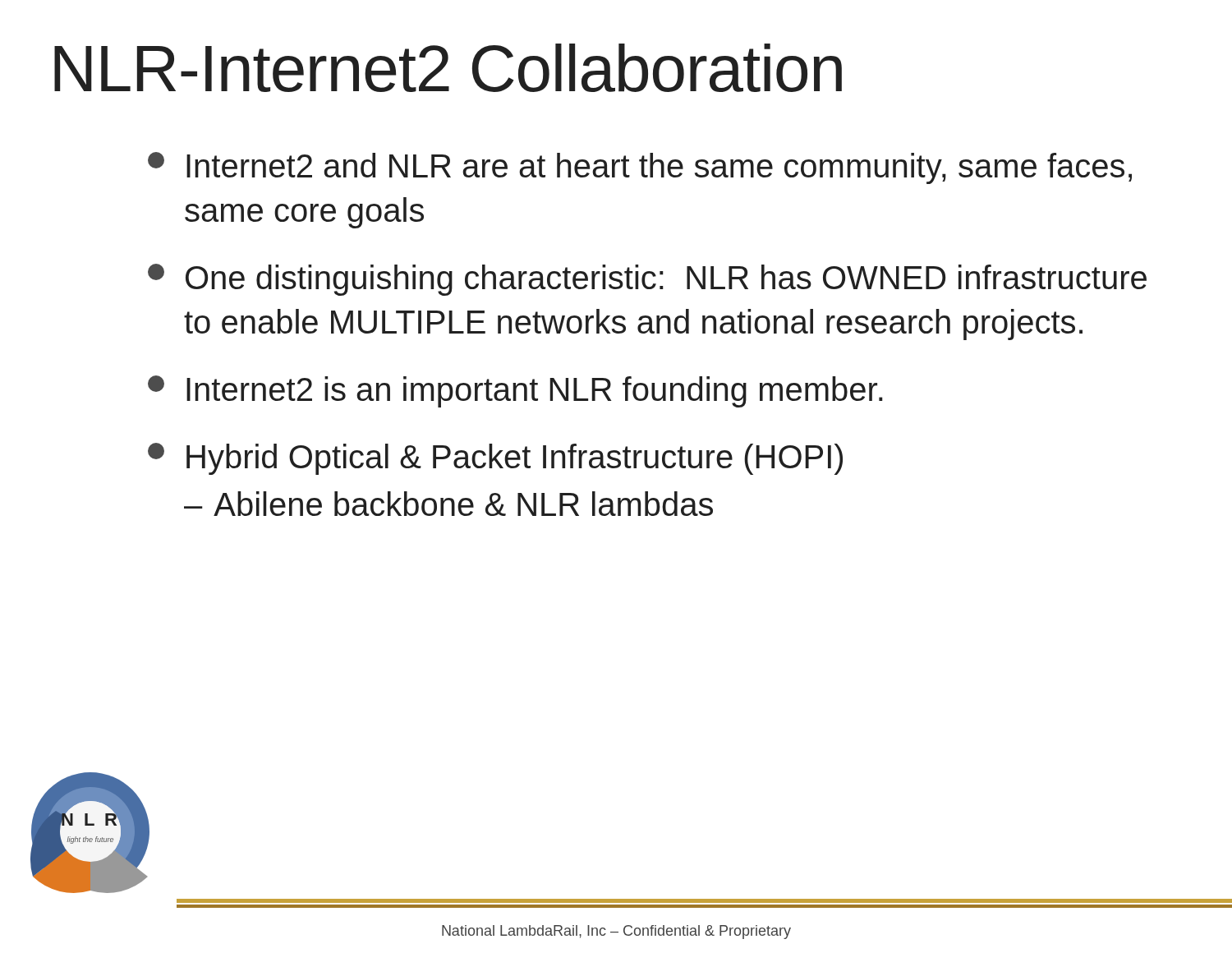Select the title
This screenshot has height=953, width=1232.
[x=447, y=69]
